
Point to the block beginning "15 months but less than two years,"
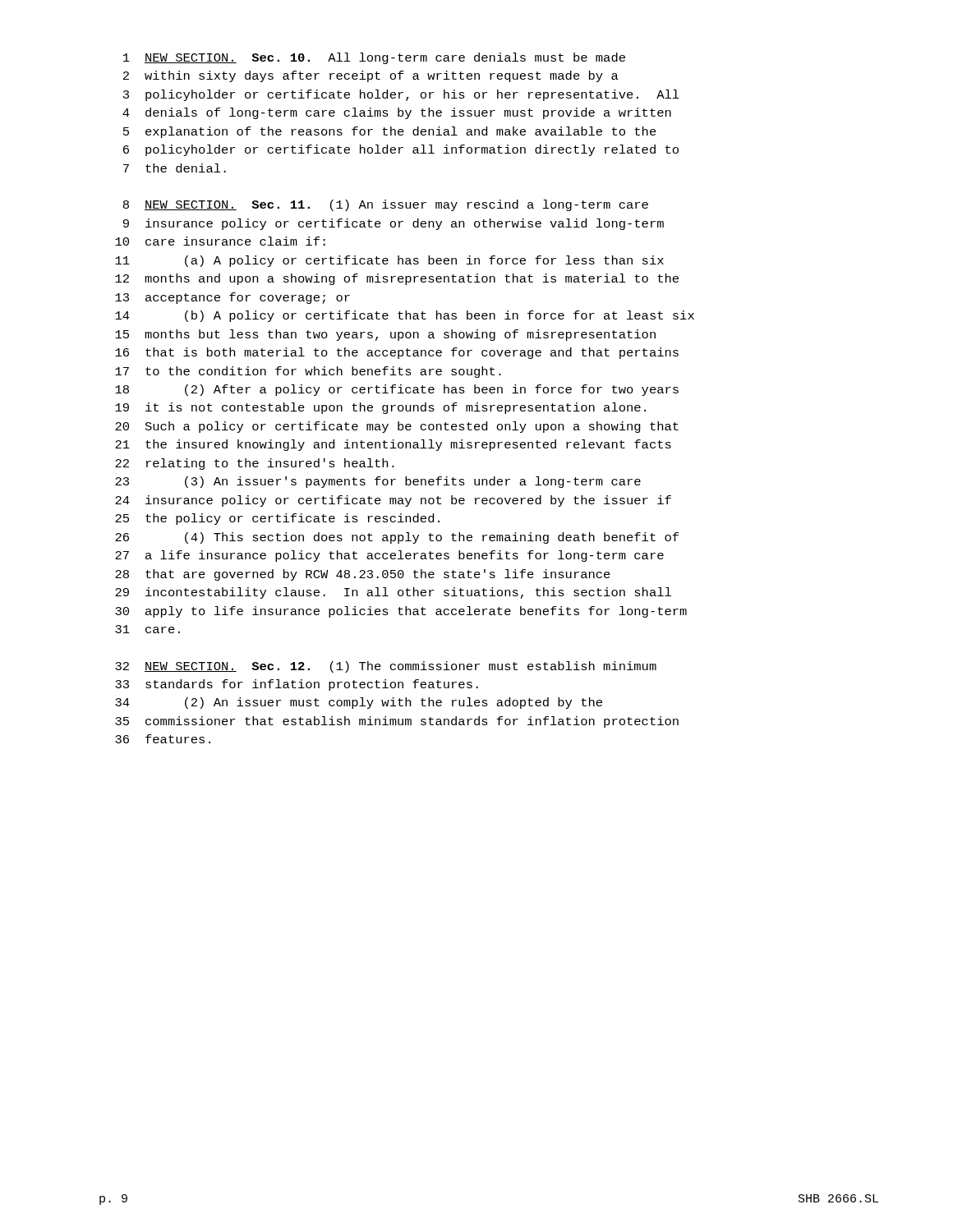(x=489, y=335)
